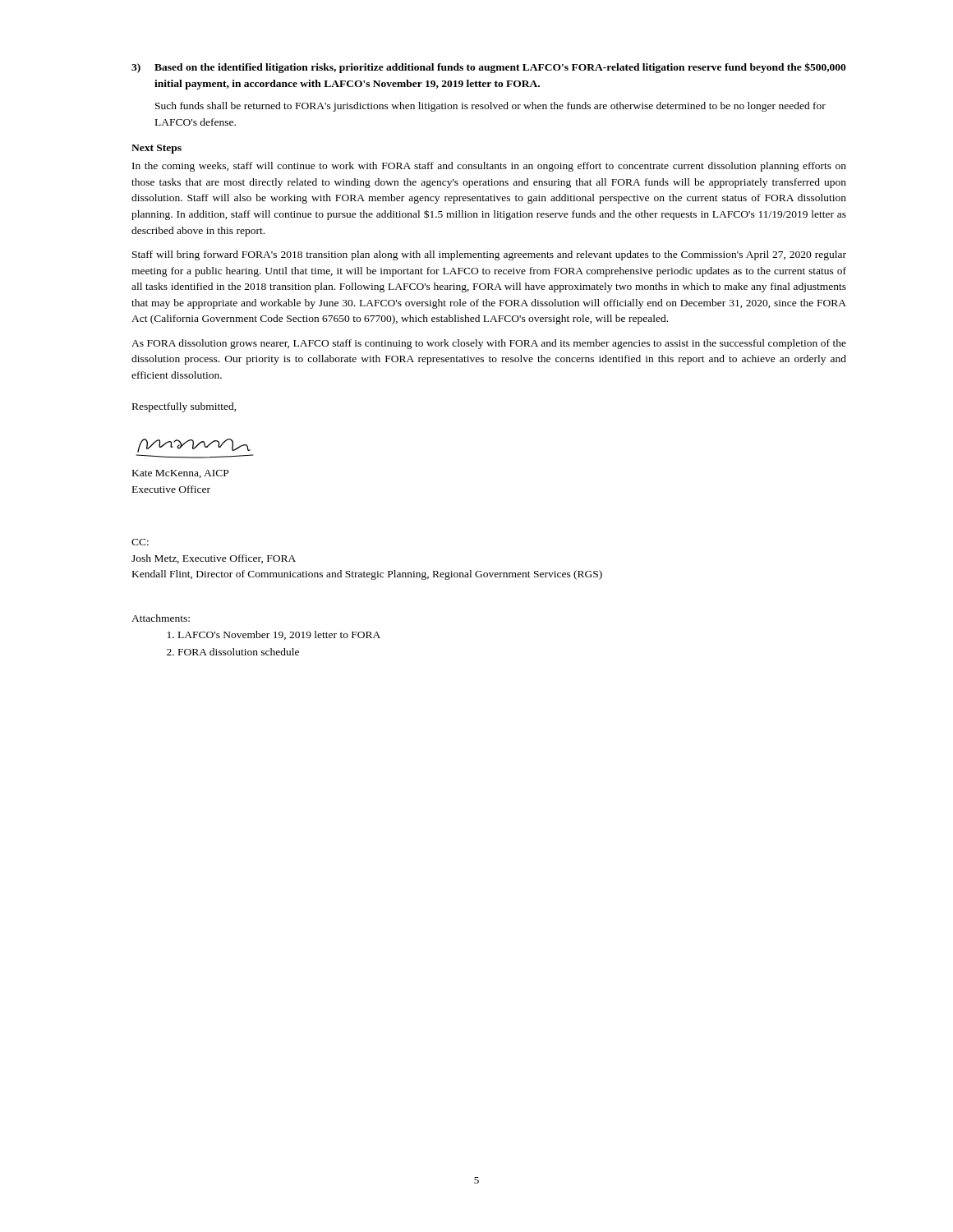Navigate to the passage starting "Kate McKenna, AICP Executive Officer"
Viewport: 953px width, 1232px height.
click(180, 481)
